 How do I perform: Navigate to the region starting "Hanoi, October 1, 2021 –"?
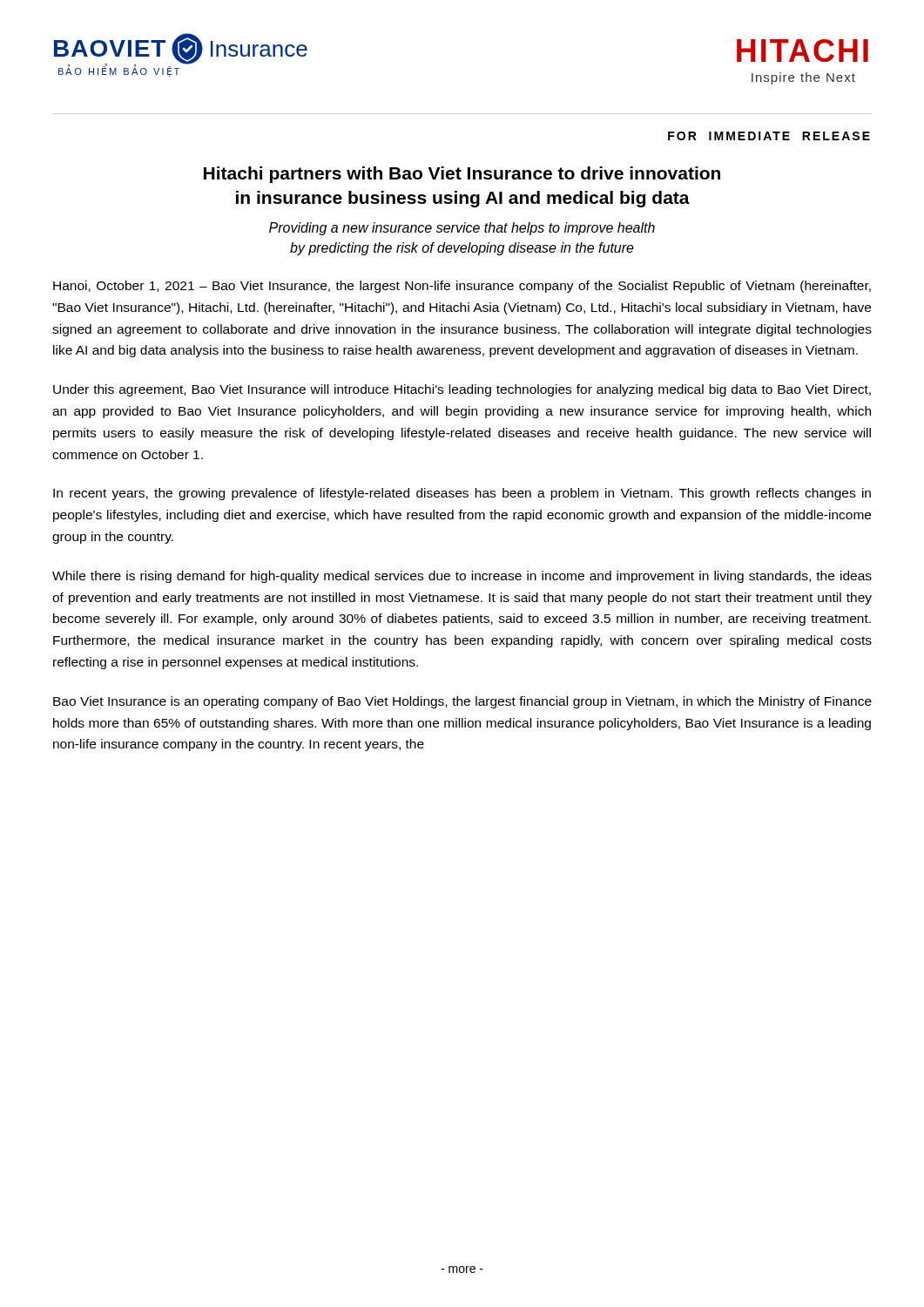click(462, 318)
